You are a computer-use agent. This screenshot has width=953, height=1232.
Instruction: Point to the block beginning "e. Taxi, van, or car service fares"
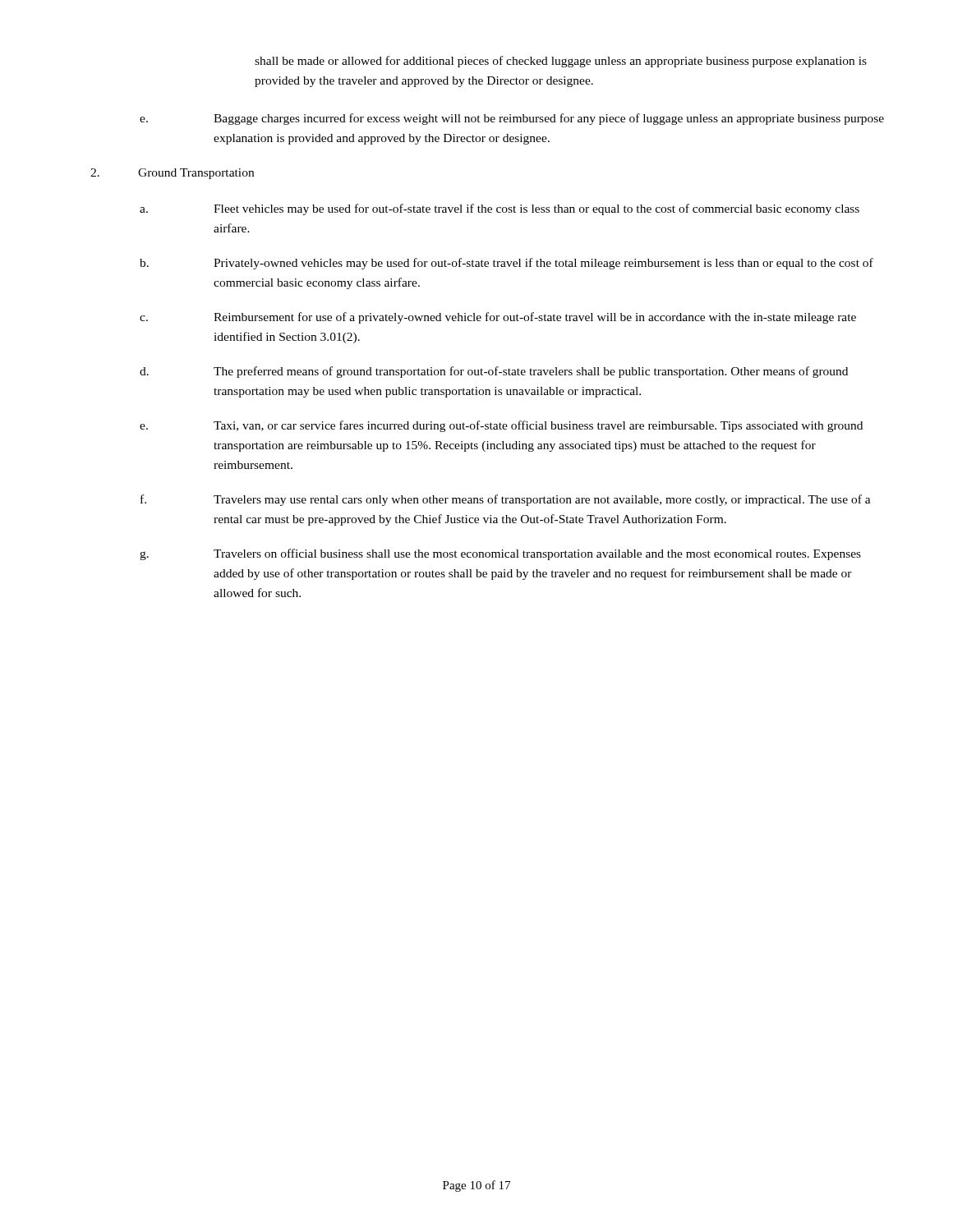point(489,445)
